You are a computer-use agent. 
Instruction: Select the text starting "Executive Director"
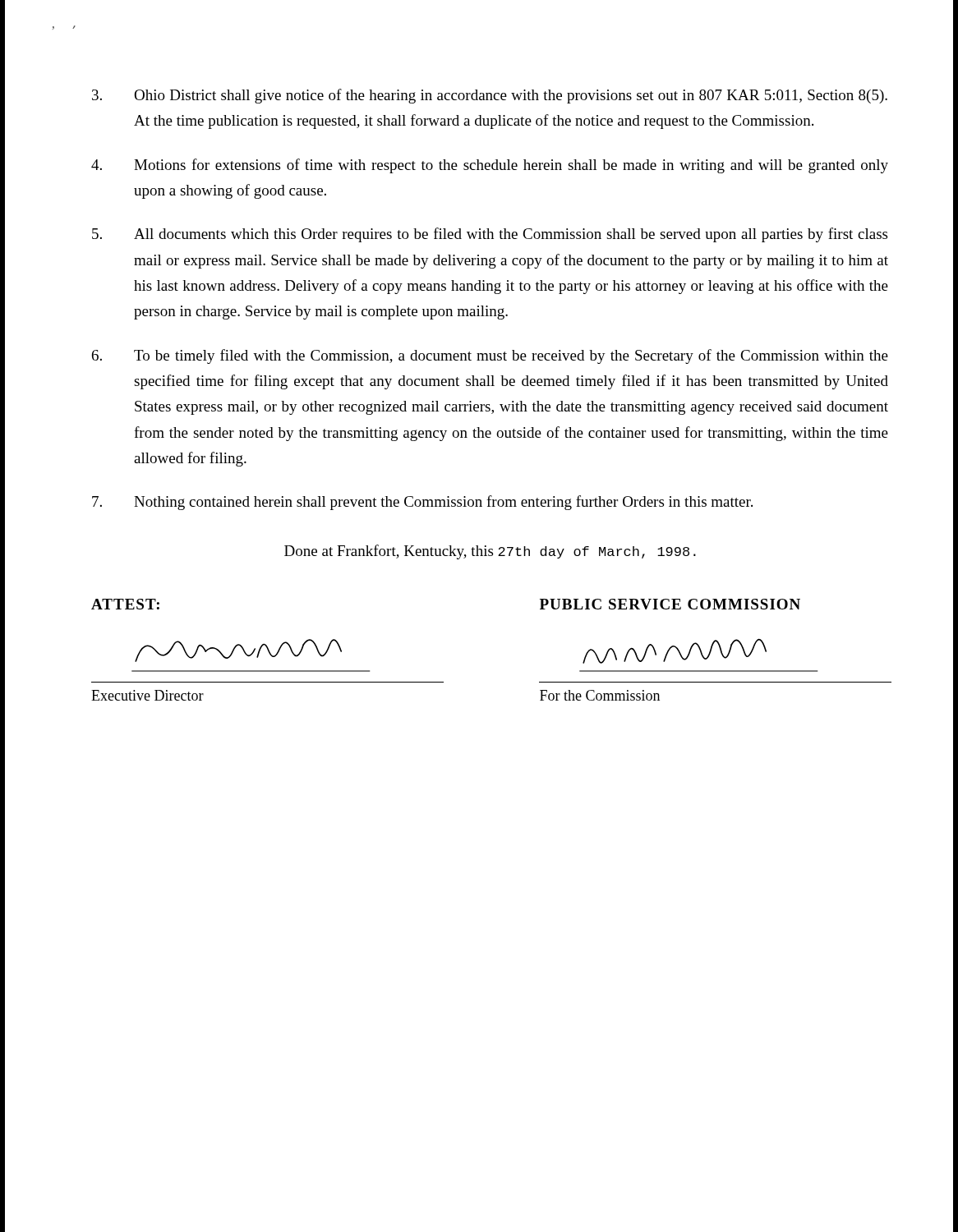tap(147, 696)
